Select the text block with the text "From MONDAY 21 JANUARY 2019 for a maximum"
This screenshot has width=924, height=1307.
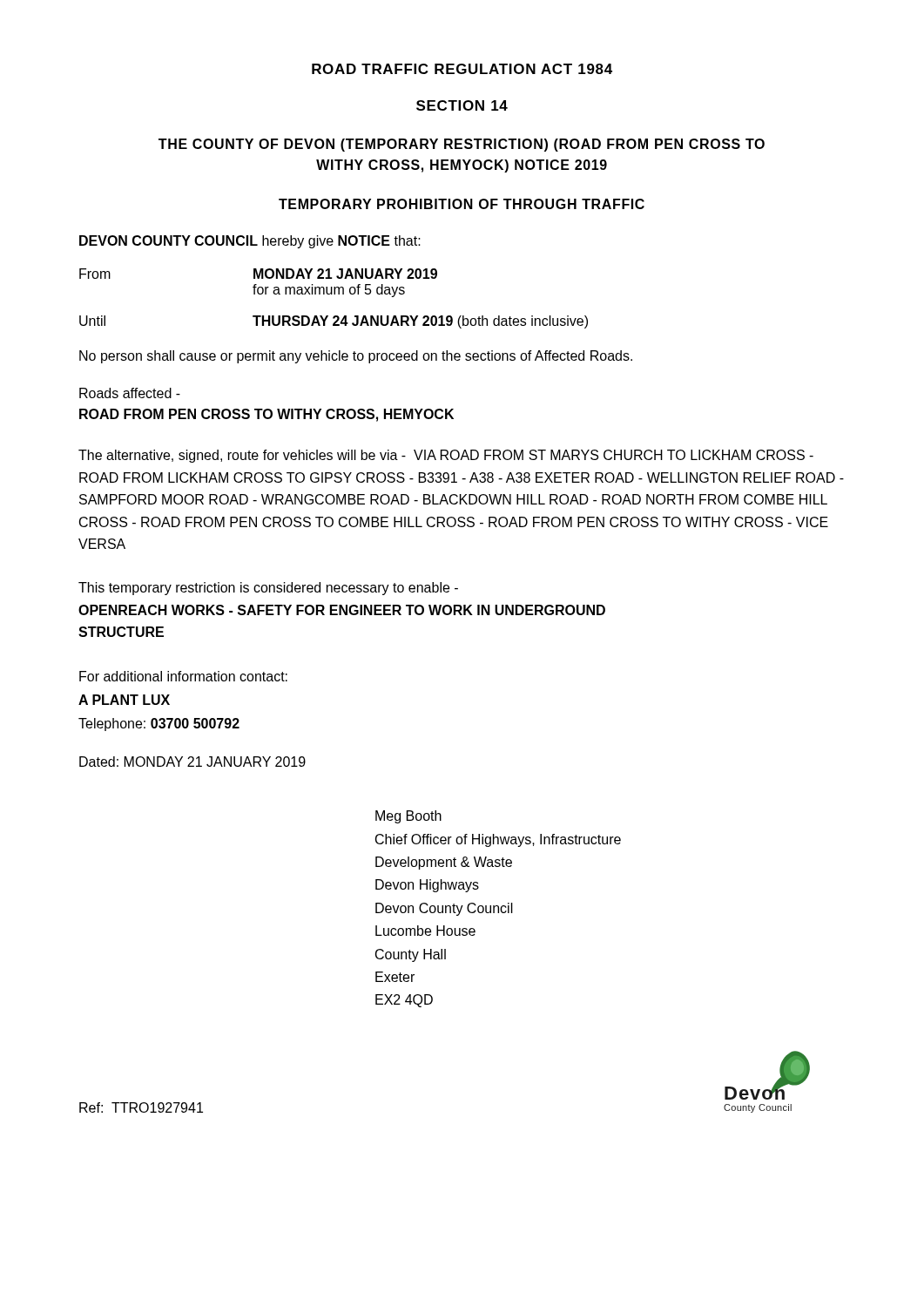coord(258,282)
